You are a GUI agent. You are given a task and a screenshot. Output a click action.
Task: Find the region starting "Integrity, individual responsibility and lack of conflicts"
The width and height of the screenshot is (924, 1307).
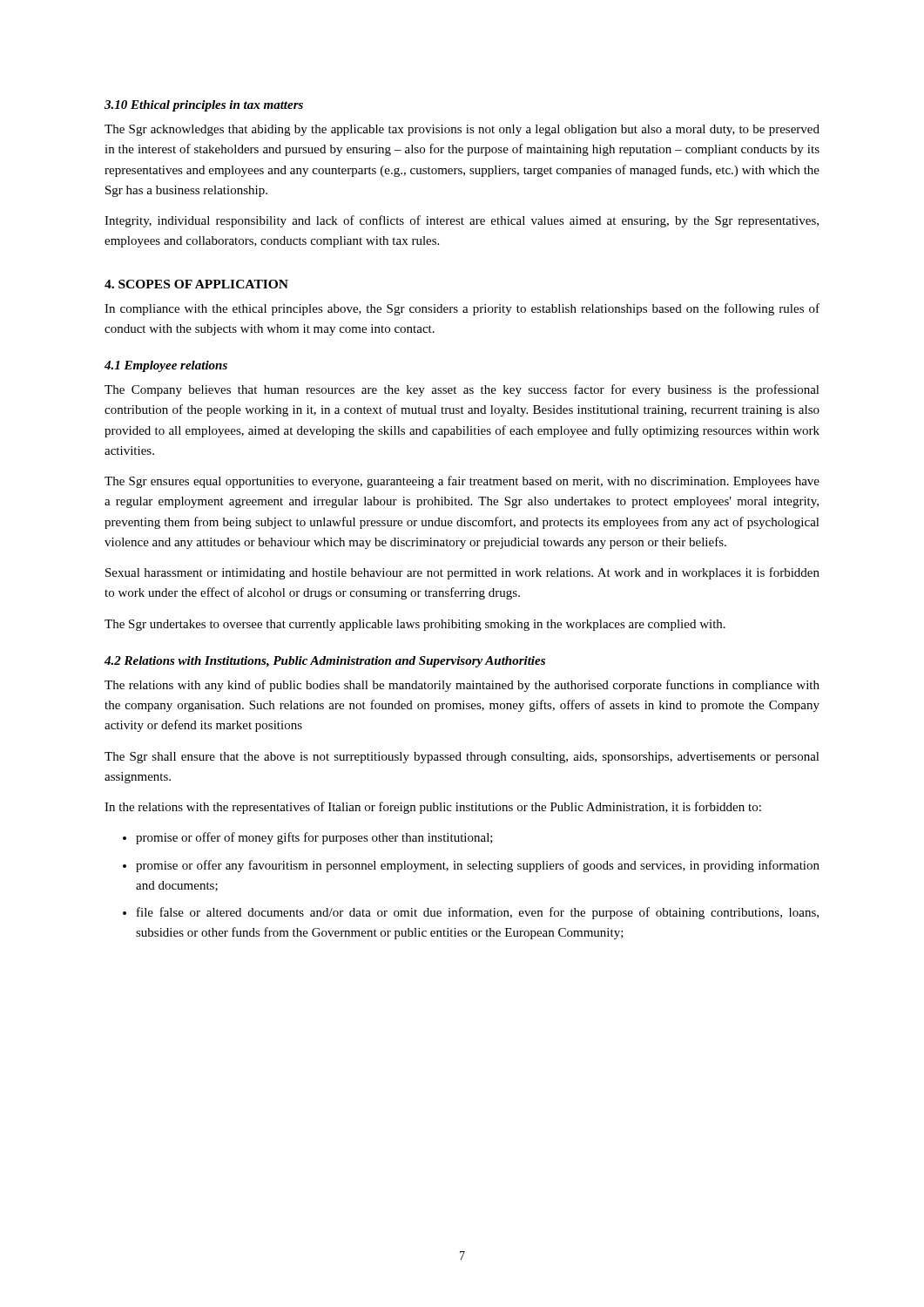pyautogui.click(x=462, y=231)
